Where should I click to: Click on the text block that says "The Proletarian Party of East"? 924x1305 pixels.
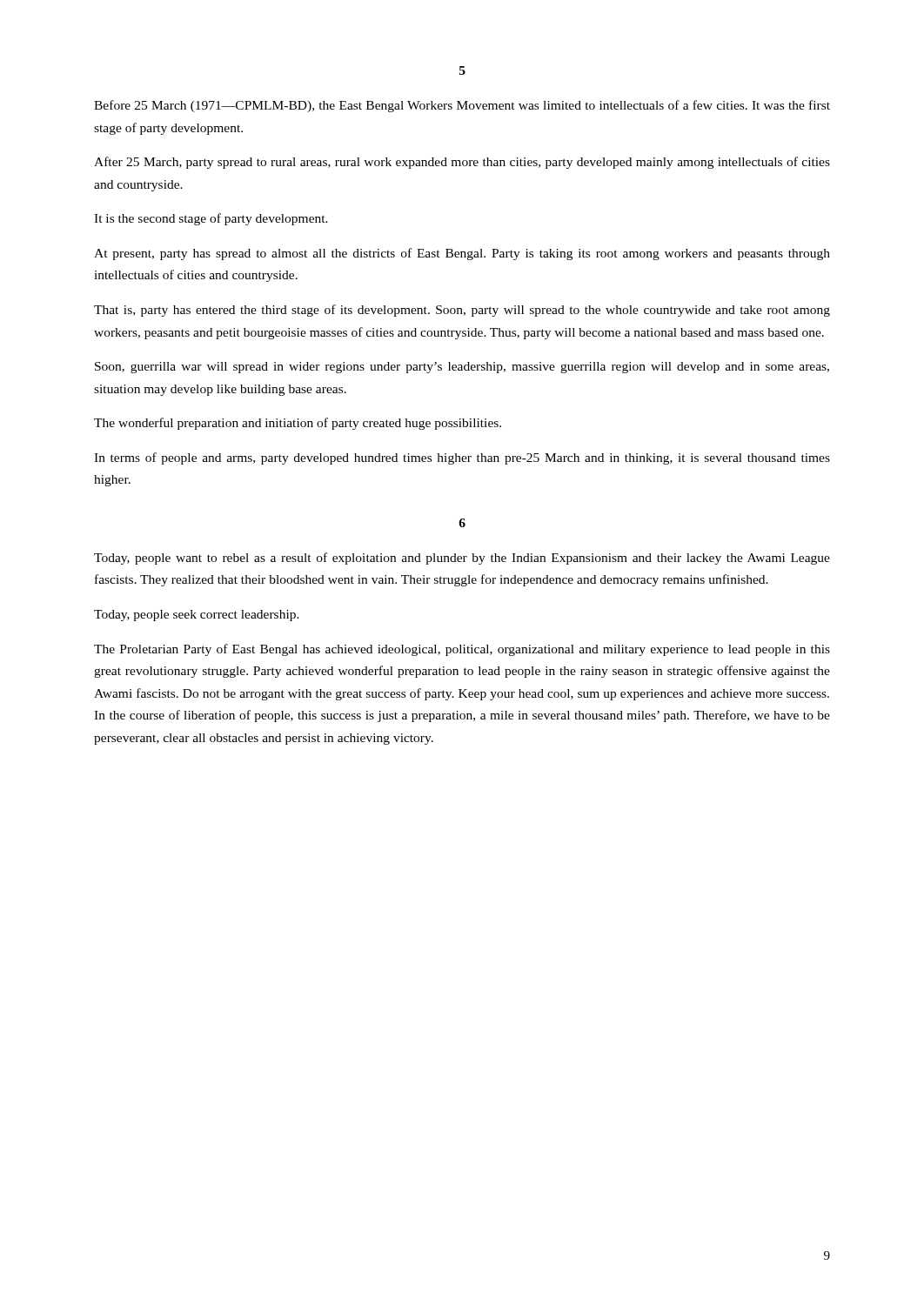462,693
